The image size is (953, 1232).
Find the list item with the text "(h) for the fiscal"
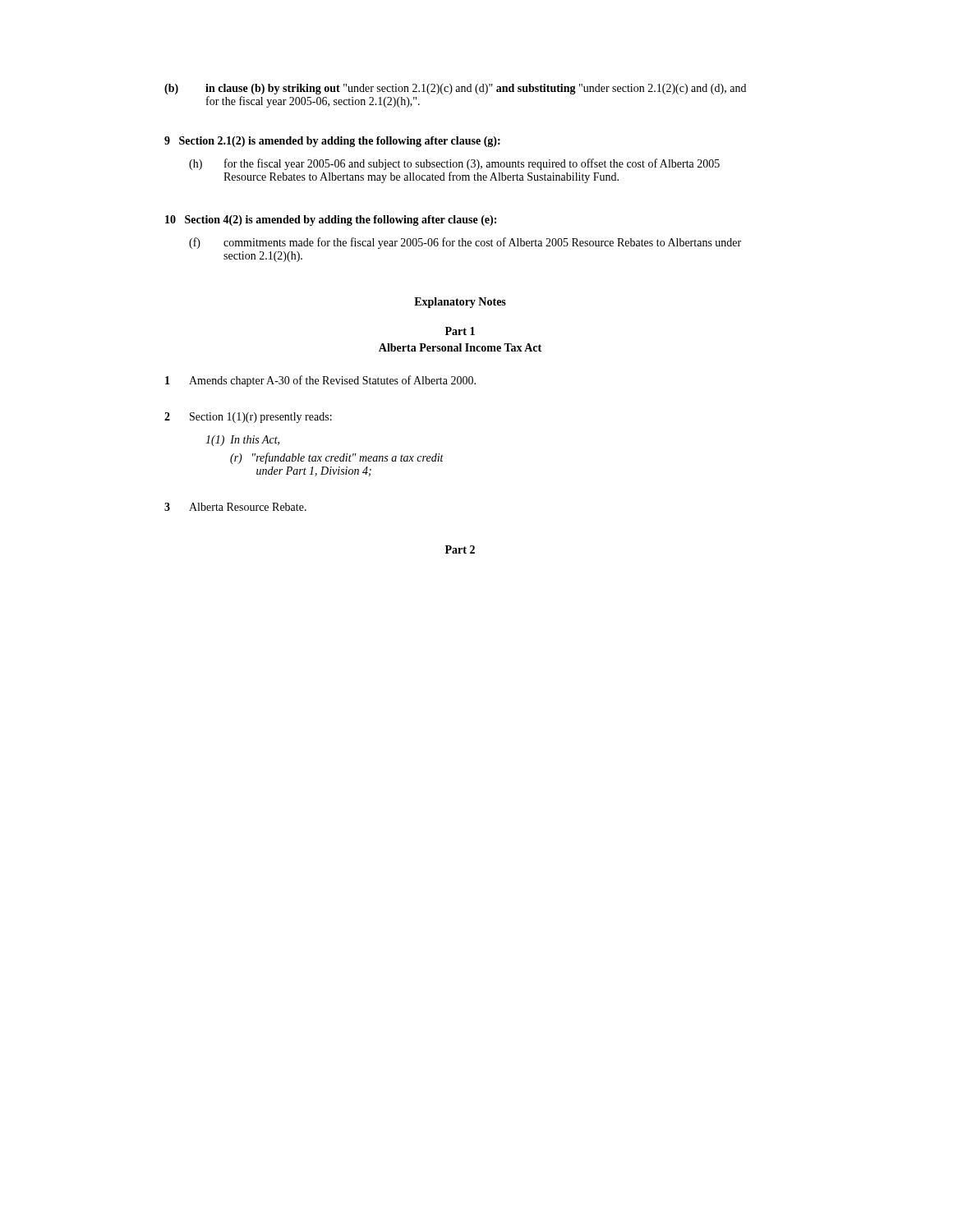point(472,171)
